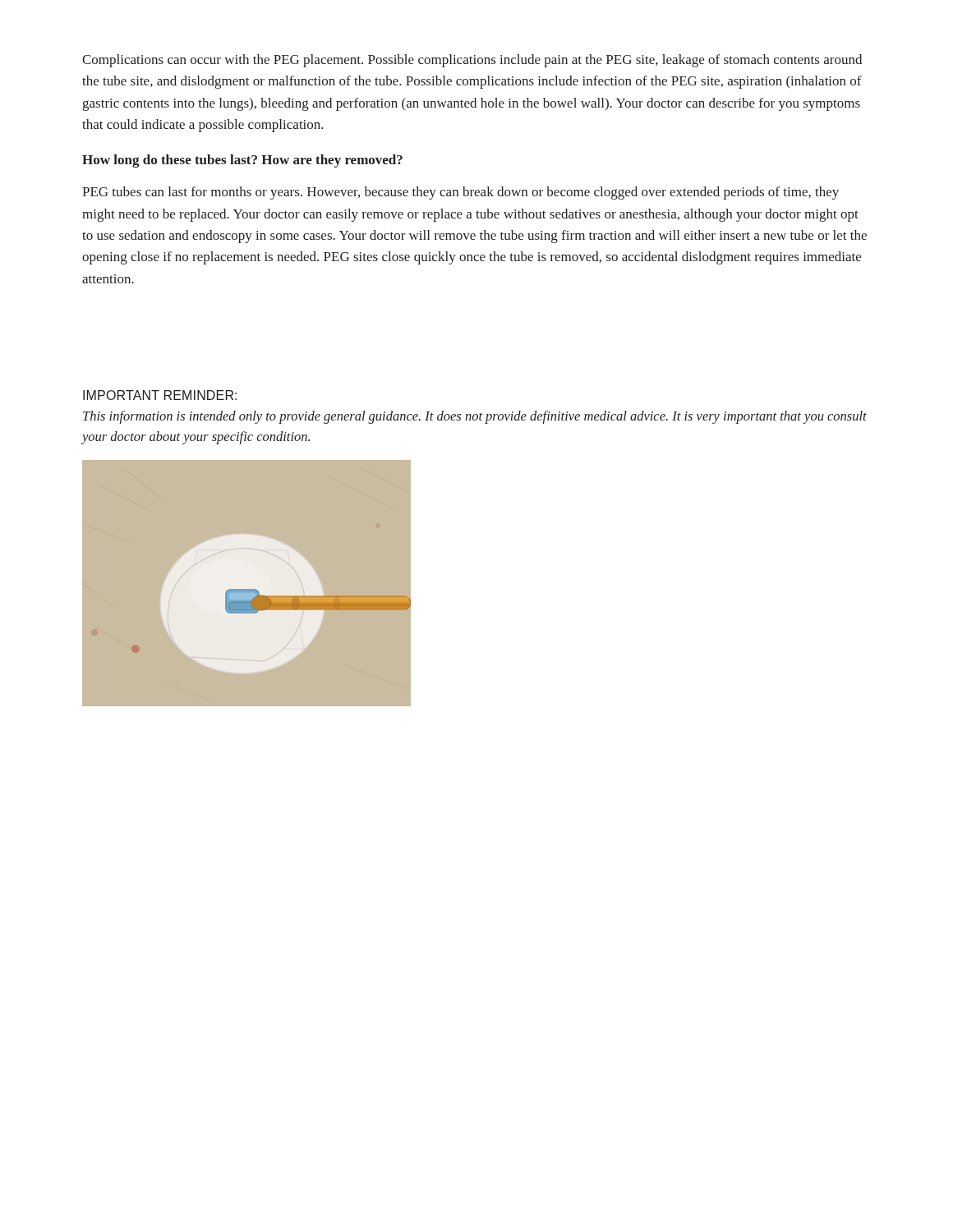
Task: Navigate to the block starting "PEG tubes can last"
Action: coord(475,235)
